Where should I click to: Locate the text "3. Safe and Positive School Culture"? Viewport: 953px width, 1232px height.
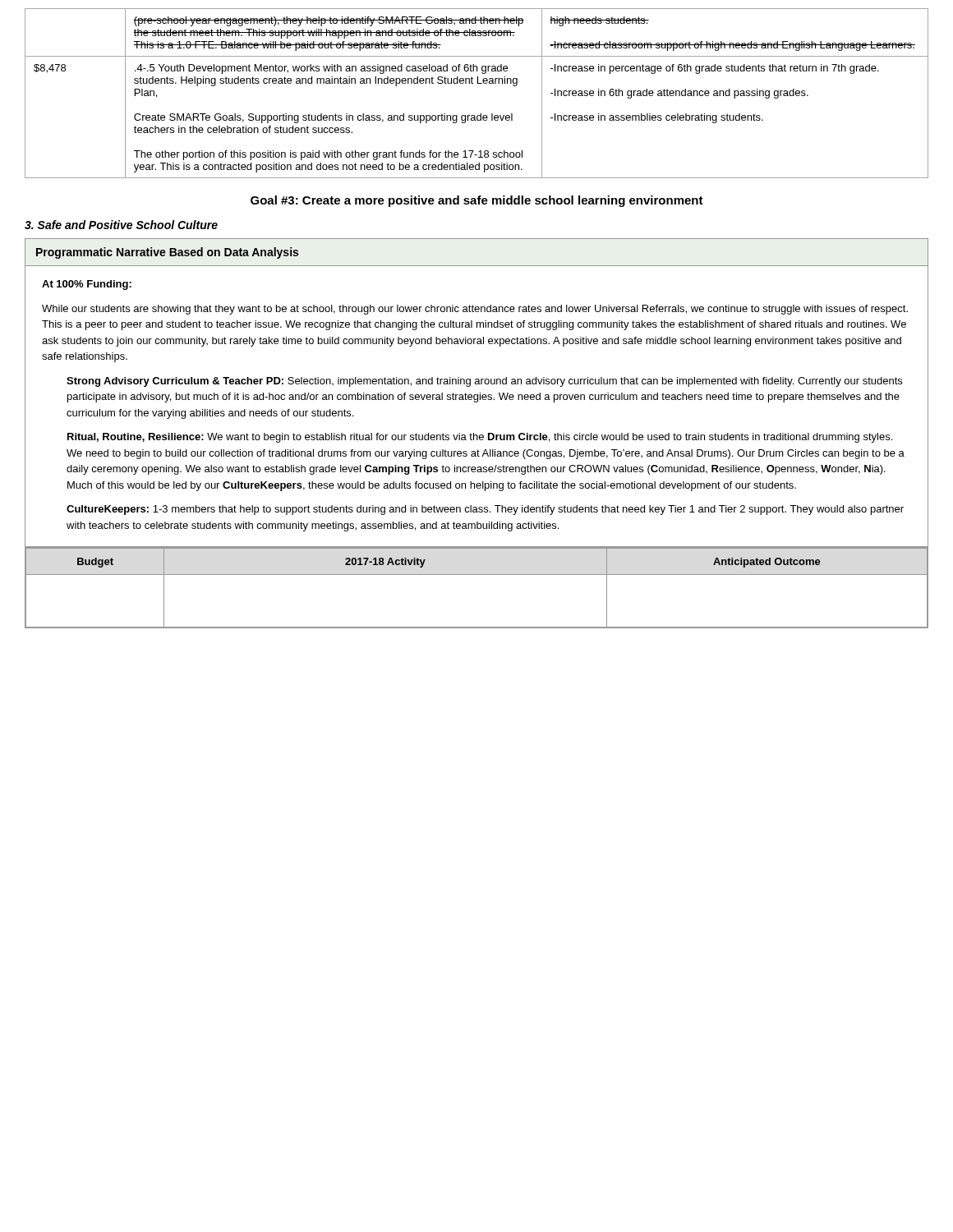121,225
